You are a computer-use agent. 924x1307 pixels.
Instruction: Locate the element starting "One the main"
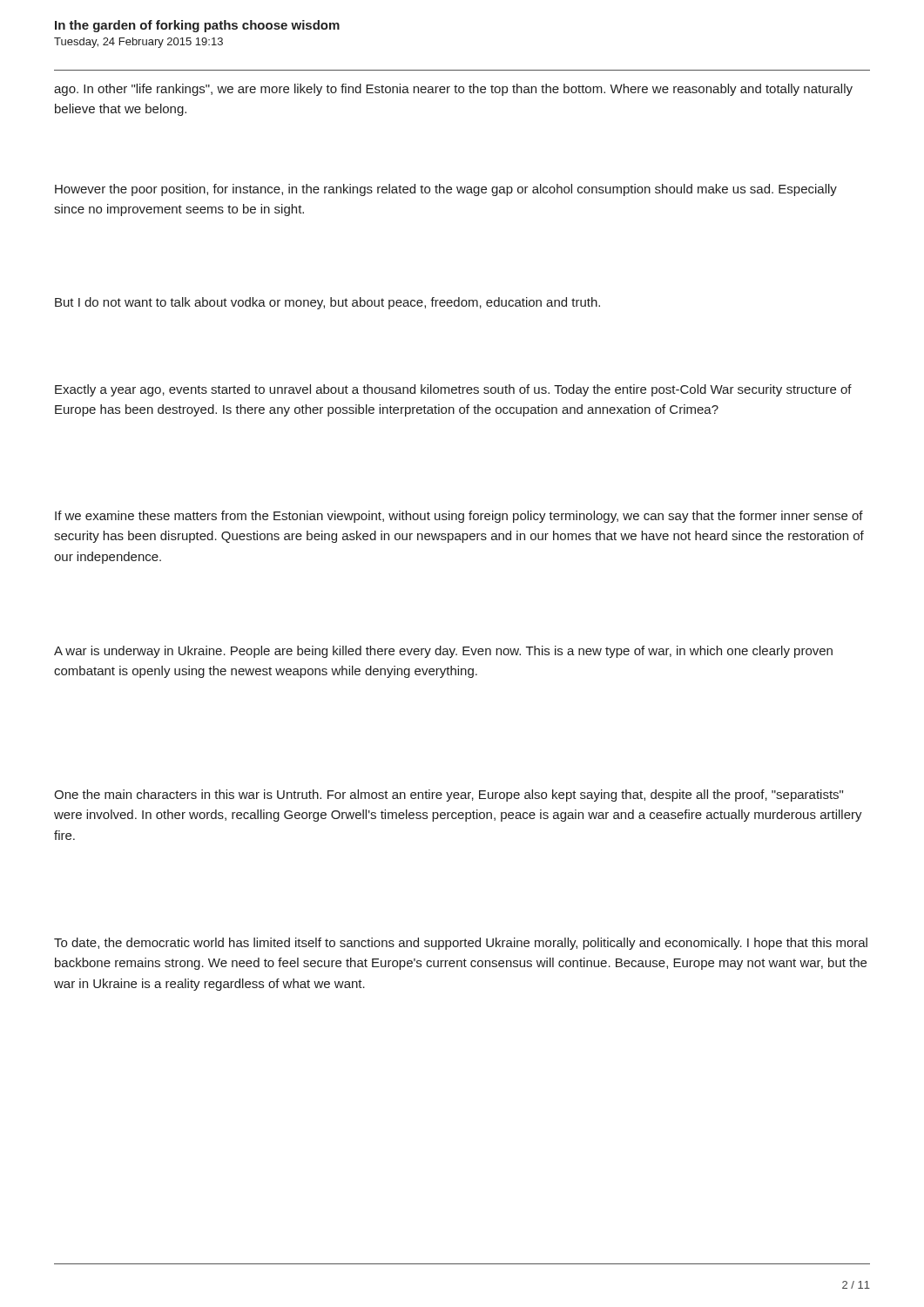pyautogui.click(x=458, y=814)
